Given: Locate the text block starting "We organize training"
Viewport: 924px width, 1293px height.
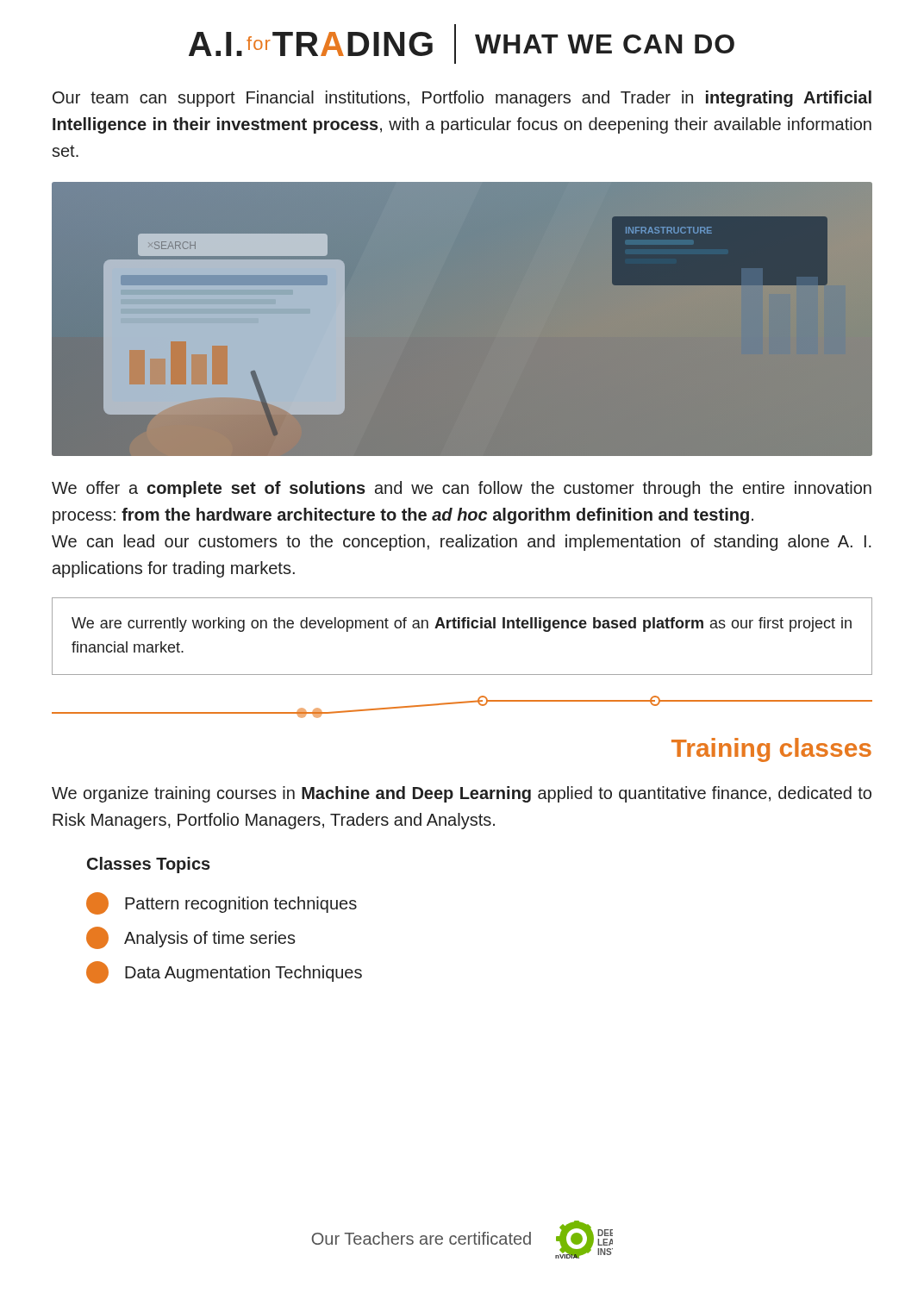Looking at the screenshot, I should coord(462,806).
